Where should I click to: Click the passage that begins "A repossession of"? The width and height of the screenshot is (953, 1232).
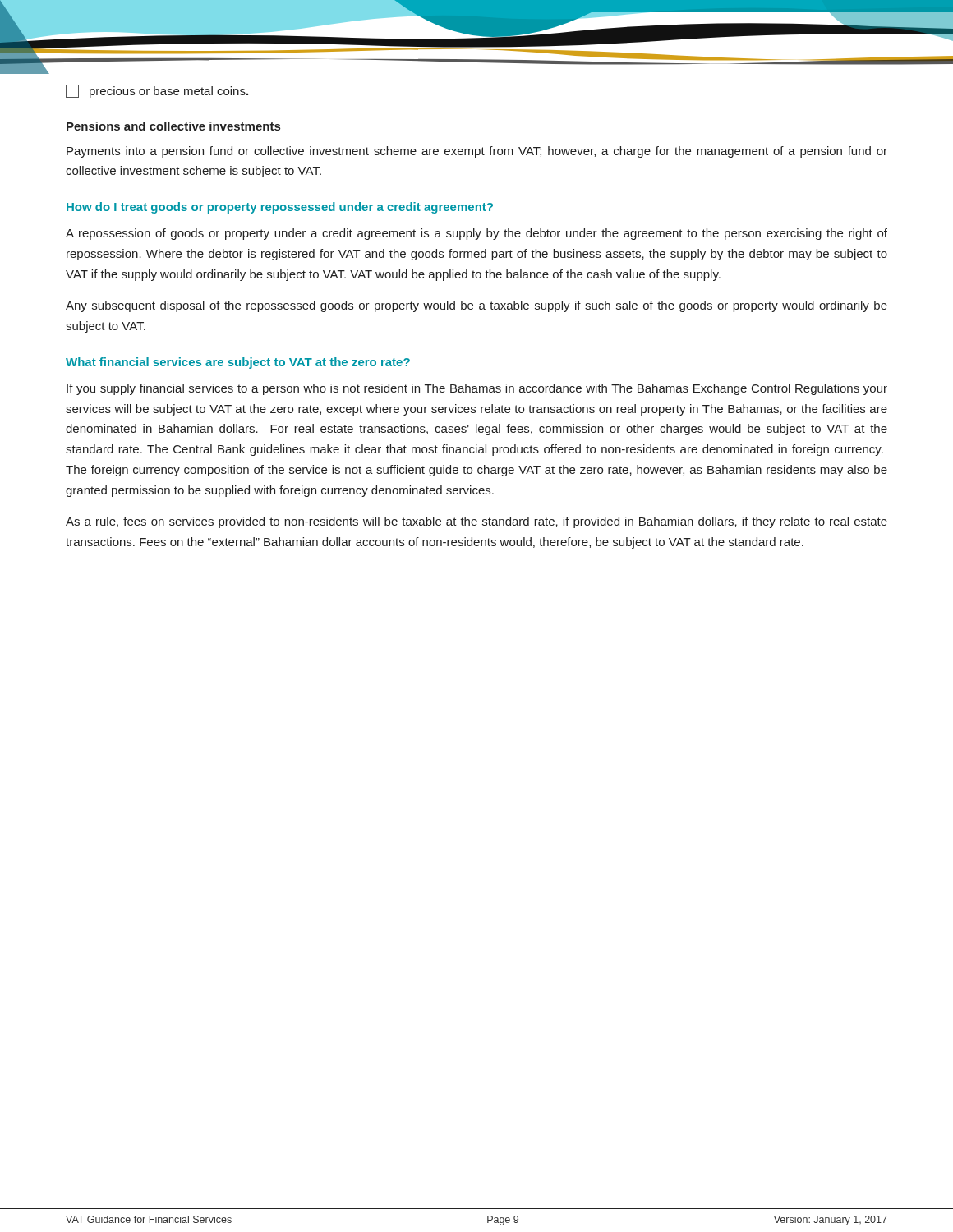[476, 253]
